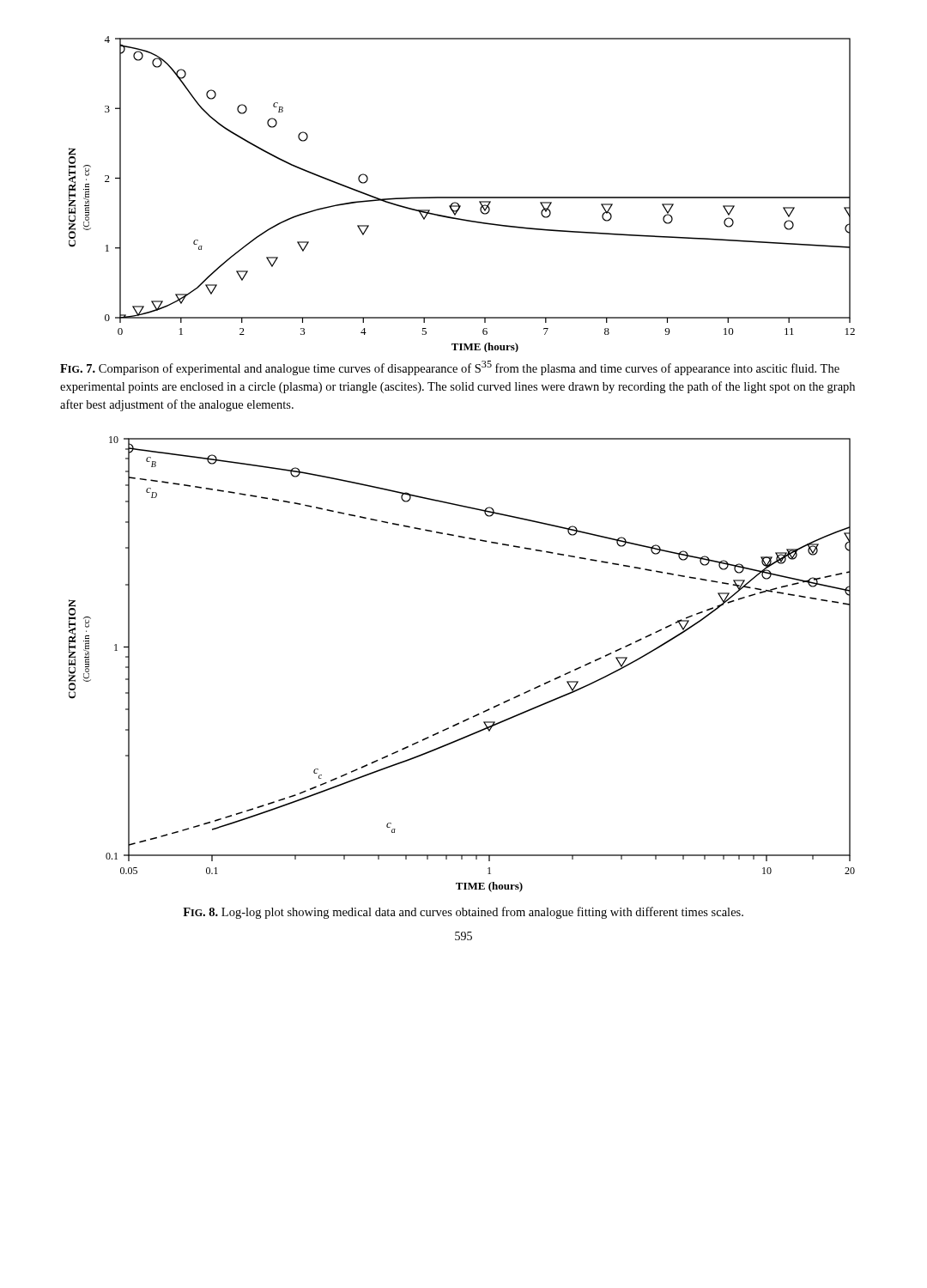
Task: Locate the region starting "FIG. 7. Comparison of experimental"
Action: [x=458, y=385]
